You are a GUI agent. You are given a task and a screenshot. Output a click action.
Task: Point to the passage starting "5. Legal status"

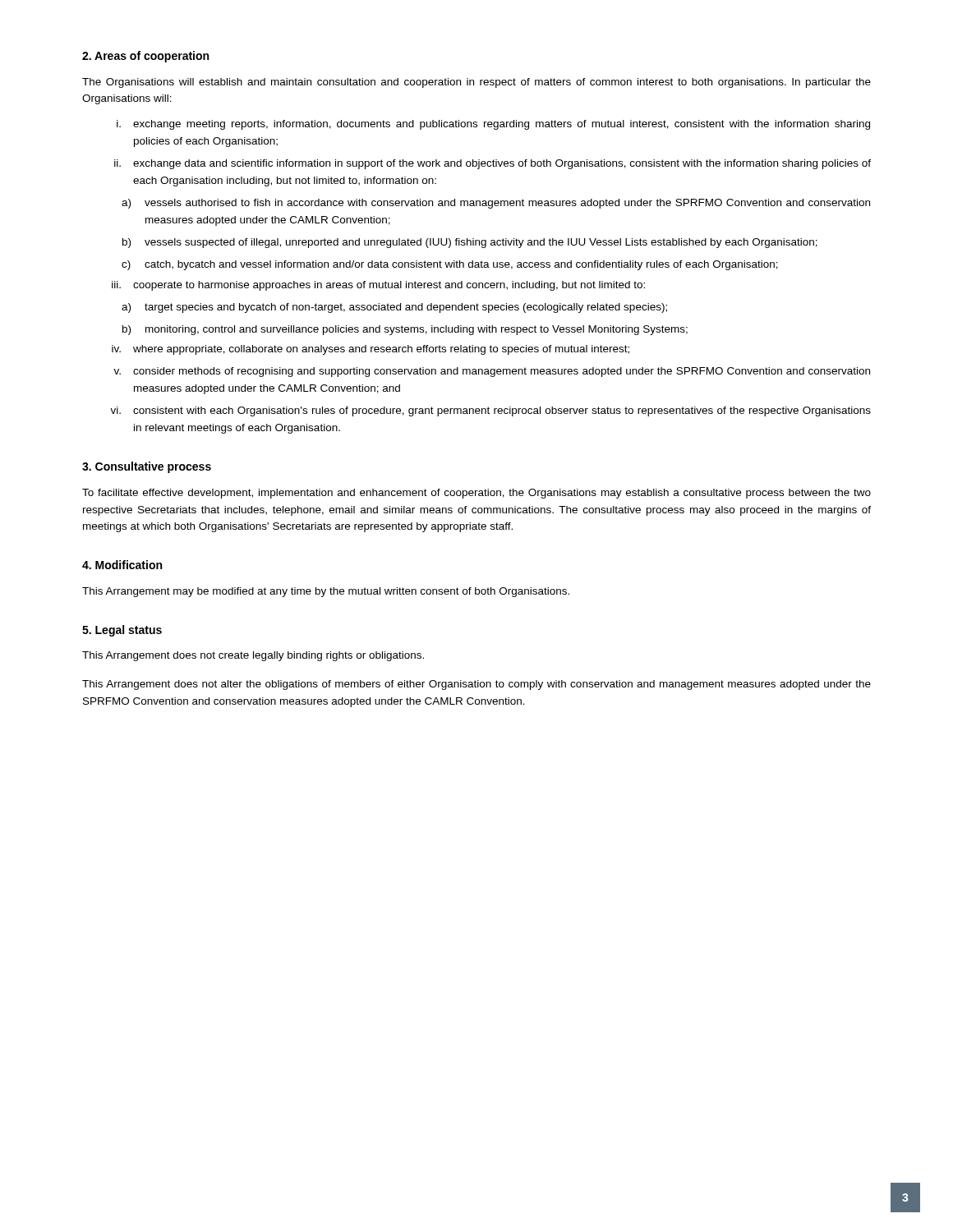coord(122,631)
